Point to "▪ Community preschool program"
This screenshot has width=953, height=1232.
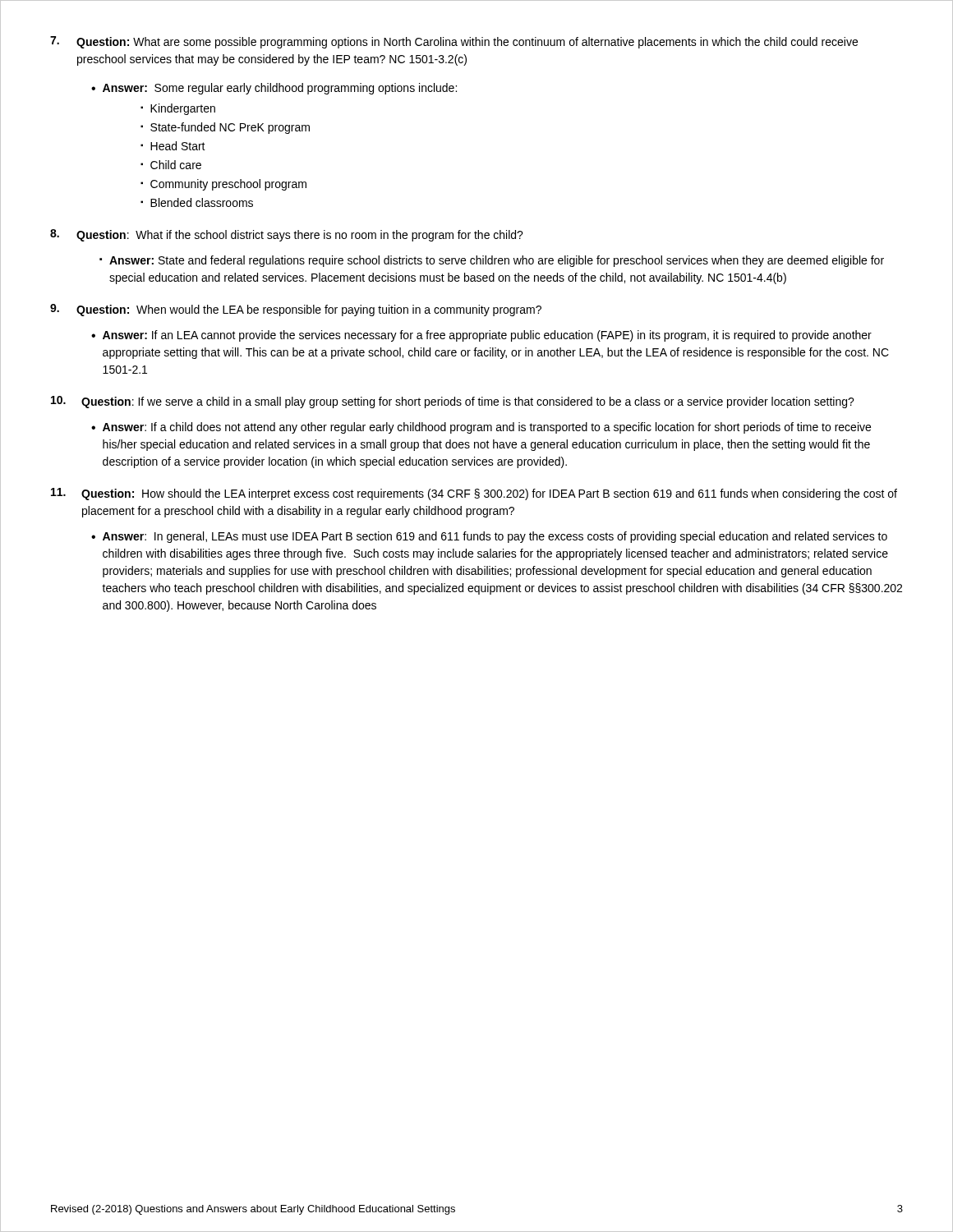point(224,184)
